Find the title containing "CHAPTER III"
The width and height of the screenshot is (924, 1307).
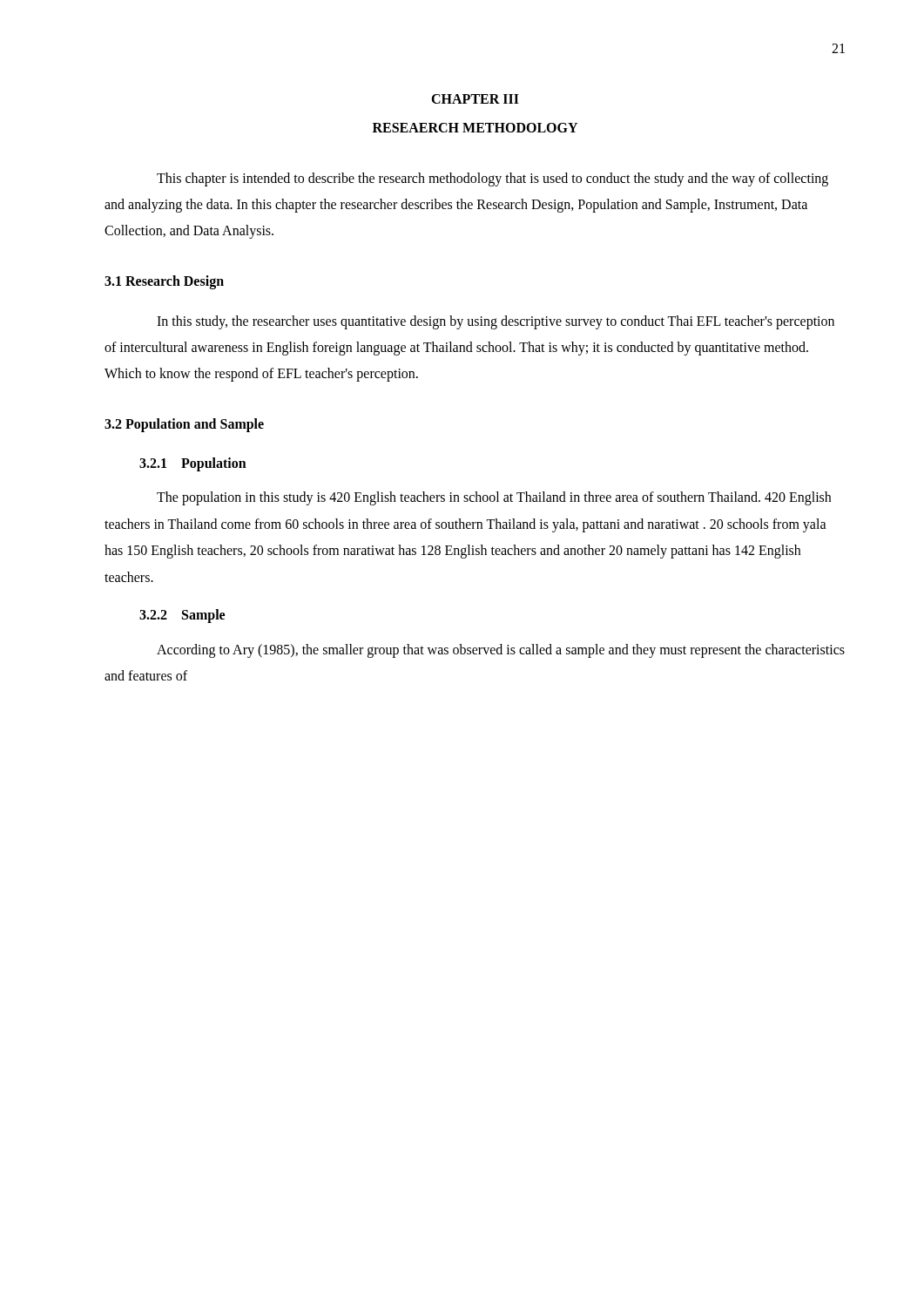[475, 99]
